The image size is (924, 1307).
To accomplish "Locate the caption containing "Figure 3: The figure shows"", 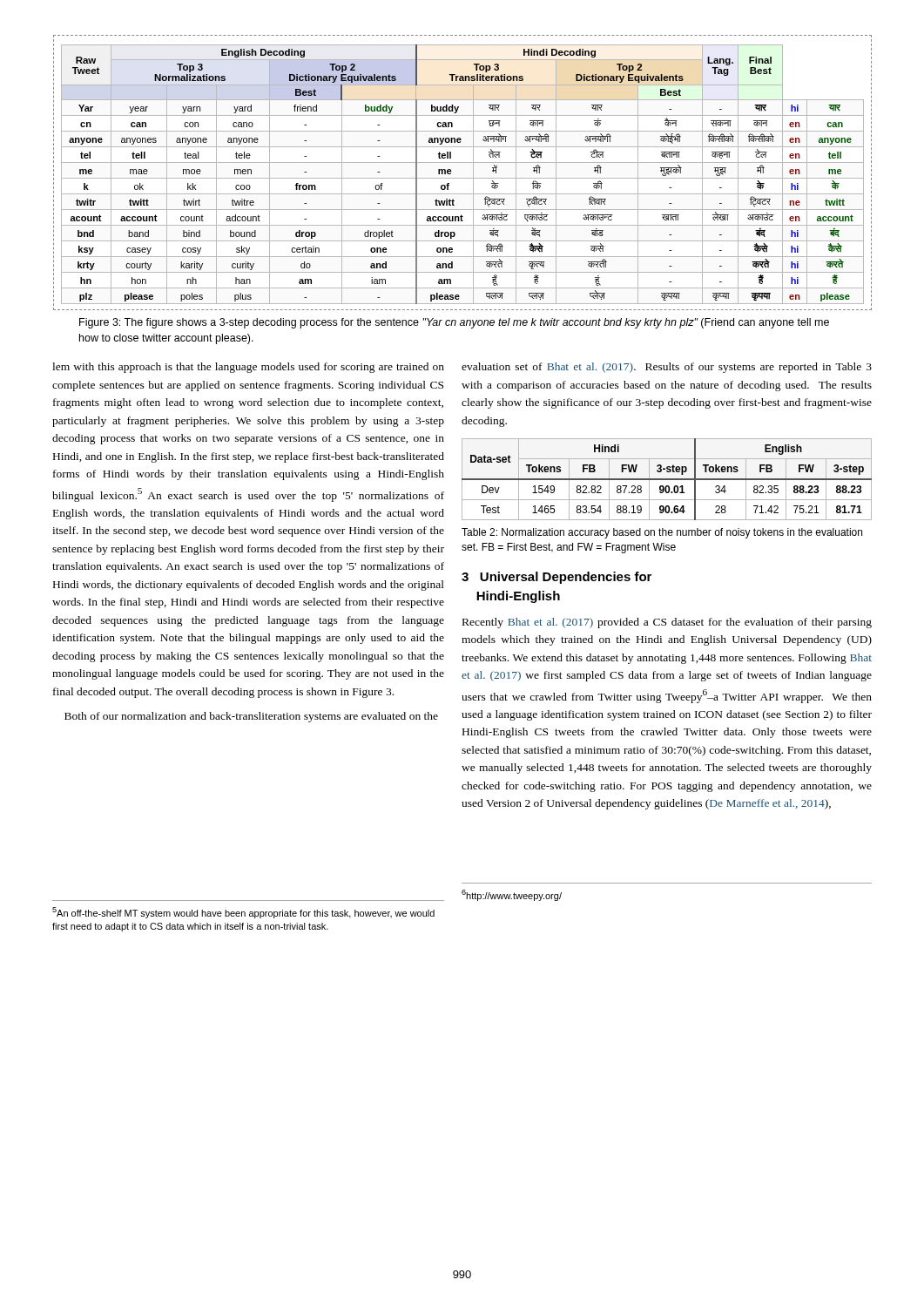I will pos(454,330).
